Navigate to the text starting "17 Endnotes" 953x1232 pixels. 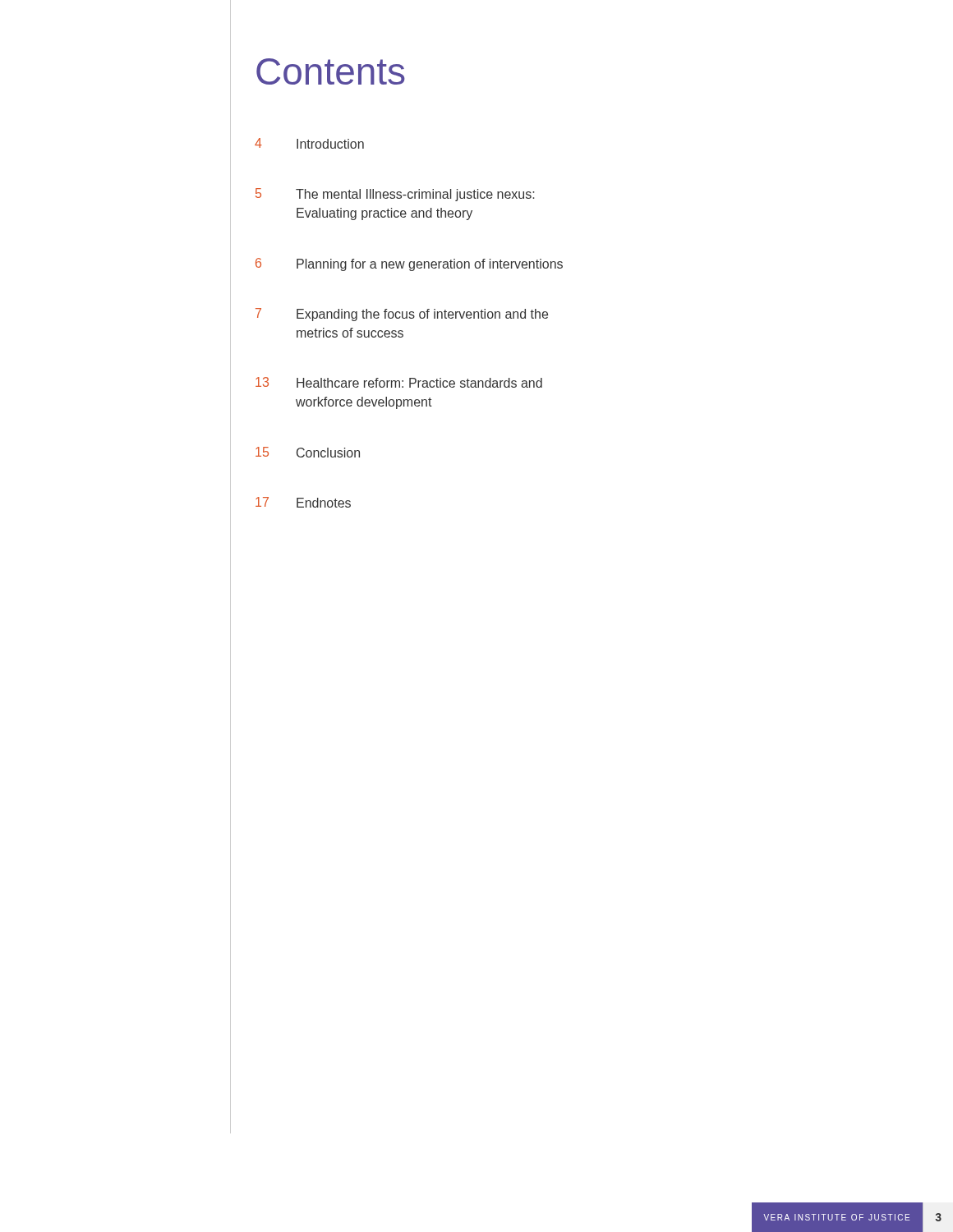click(x=303, y=502)
